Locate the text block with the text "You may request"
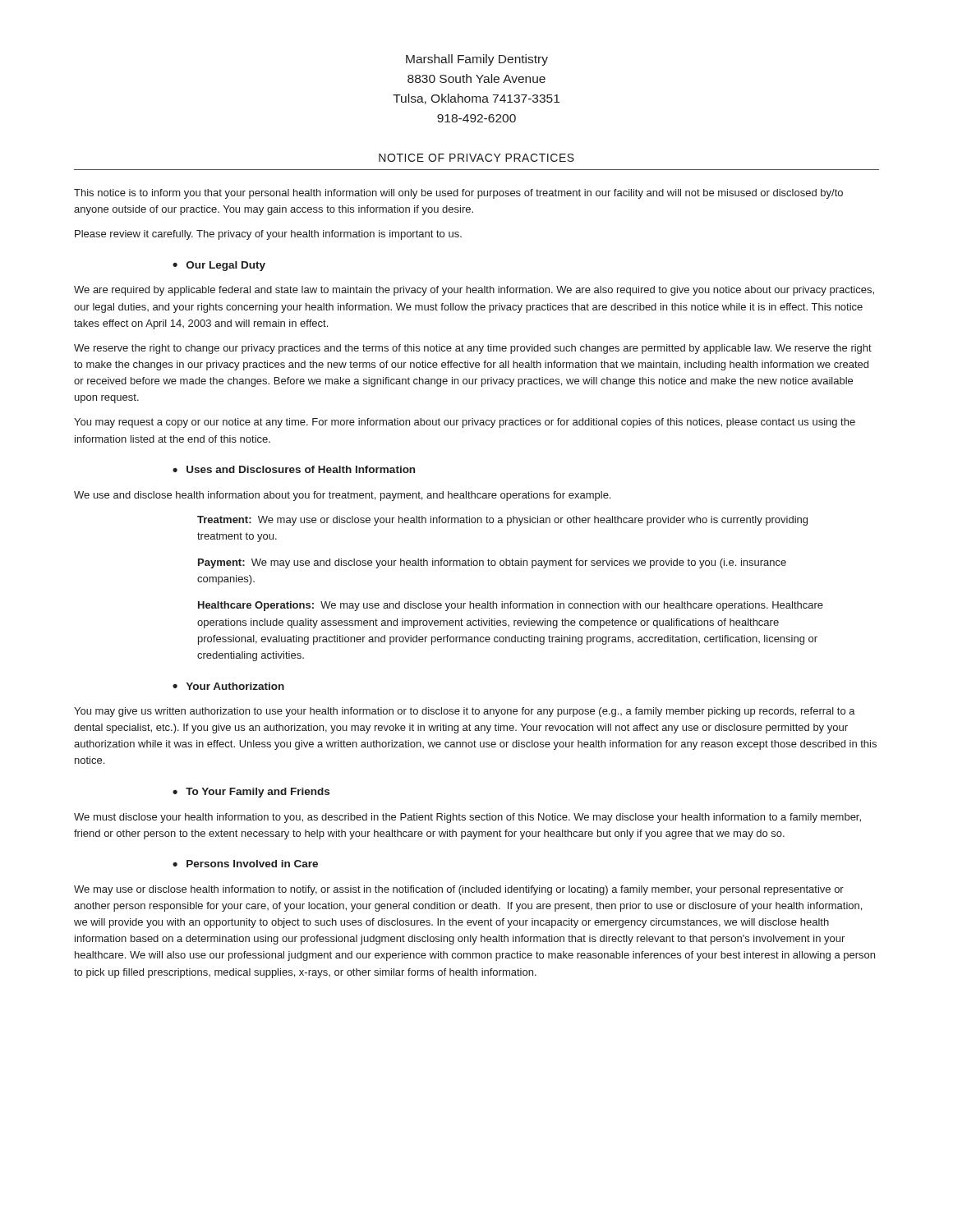This screenshot has width=953, height=1232. pyautogui.click(x=465, y=430)
